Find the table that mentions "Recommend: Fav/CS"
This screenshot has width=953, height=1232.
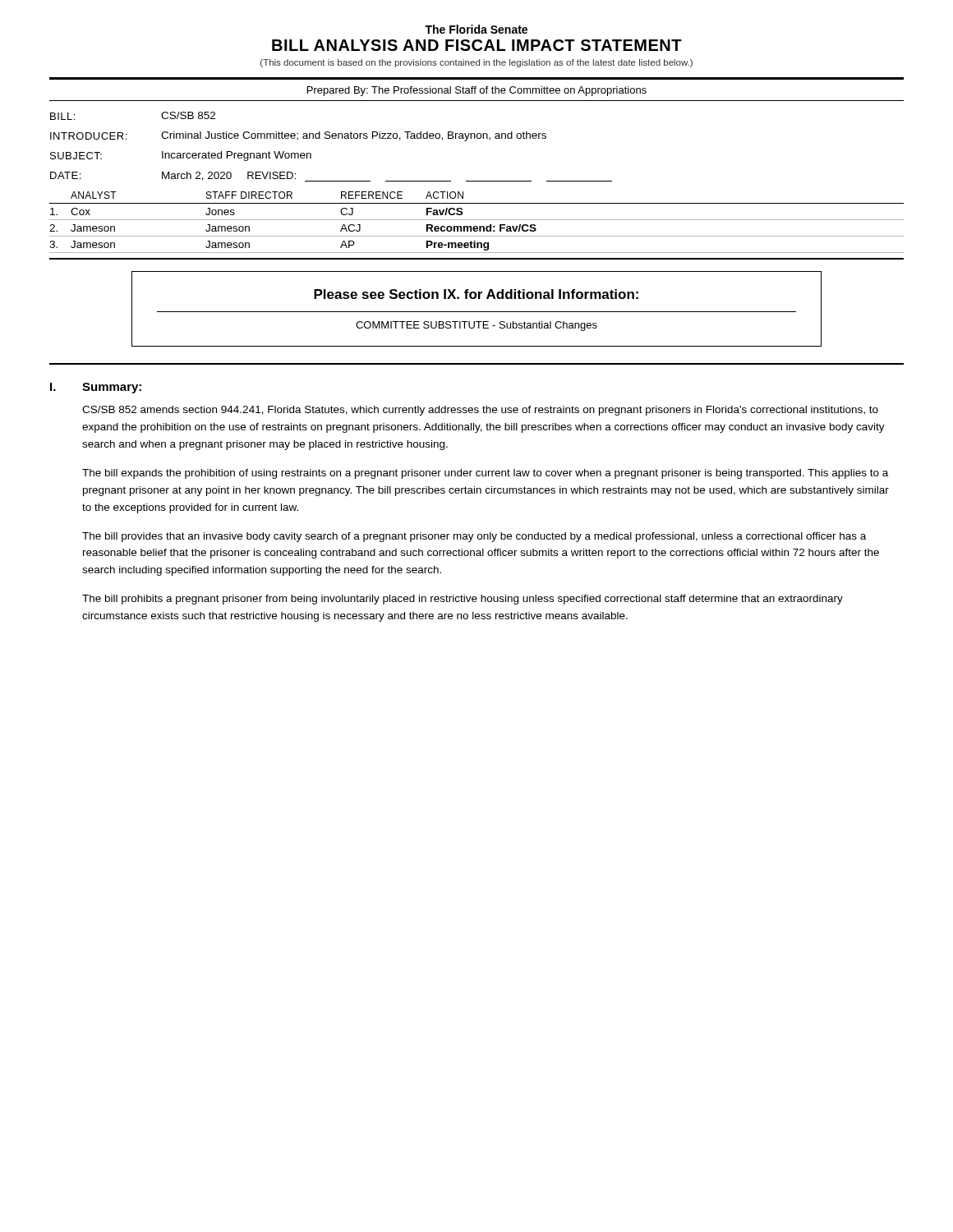(476, 221)
